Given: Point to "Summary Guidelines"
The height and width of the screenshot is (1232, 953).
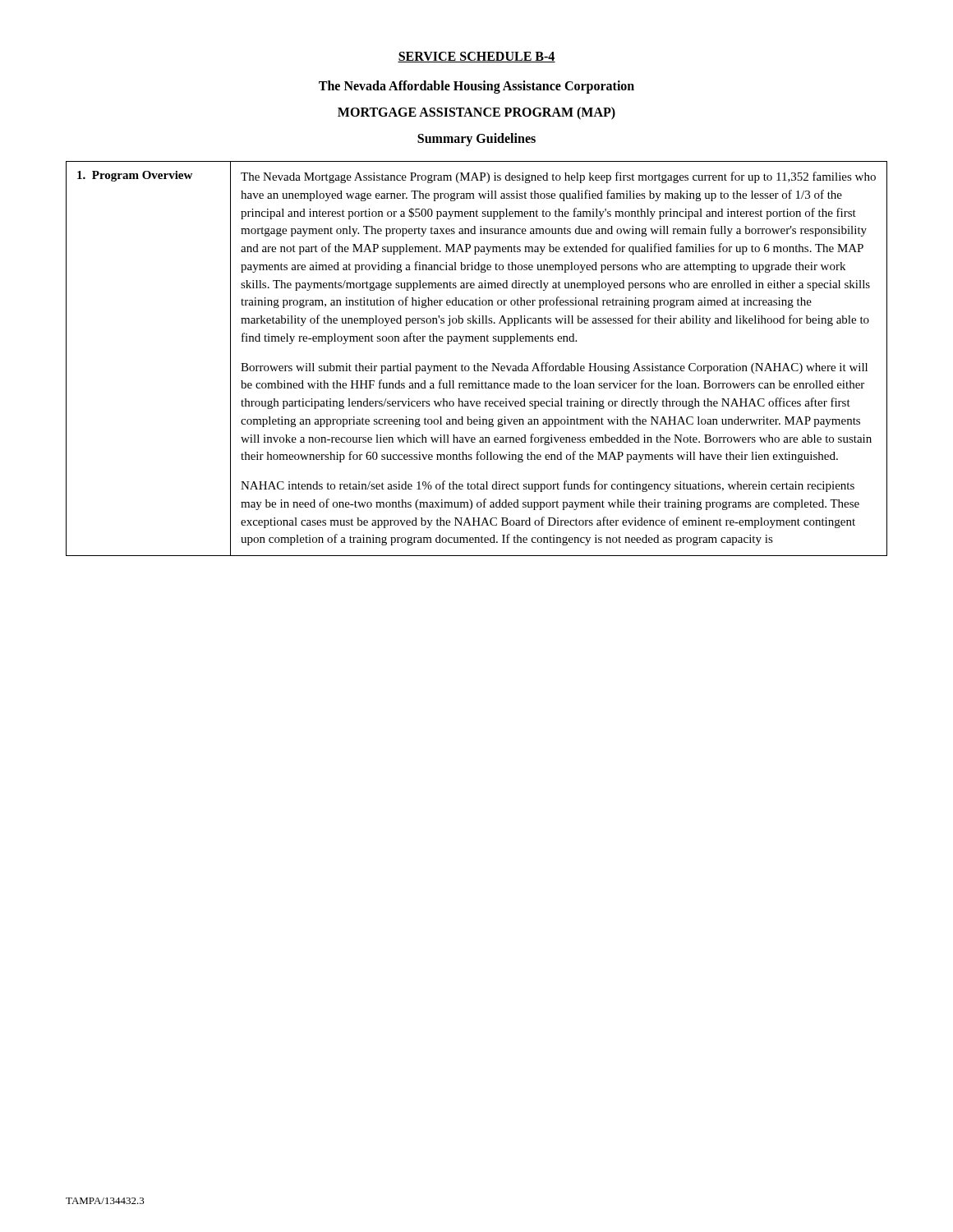Looking at the screenshot, I should coord(476,138).
